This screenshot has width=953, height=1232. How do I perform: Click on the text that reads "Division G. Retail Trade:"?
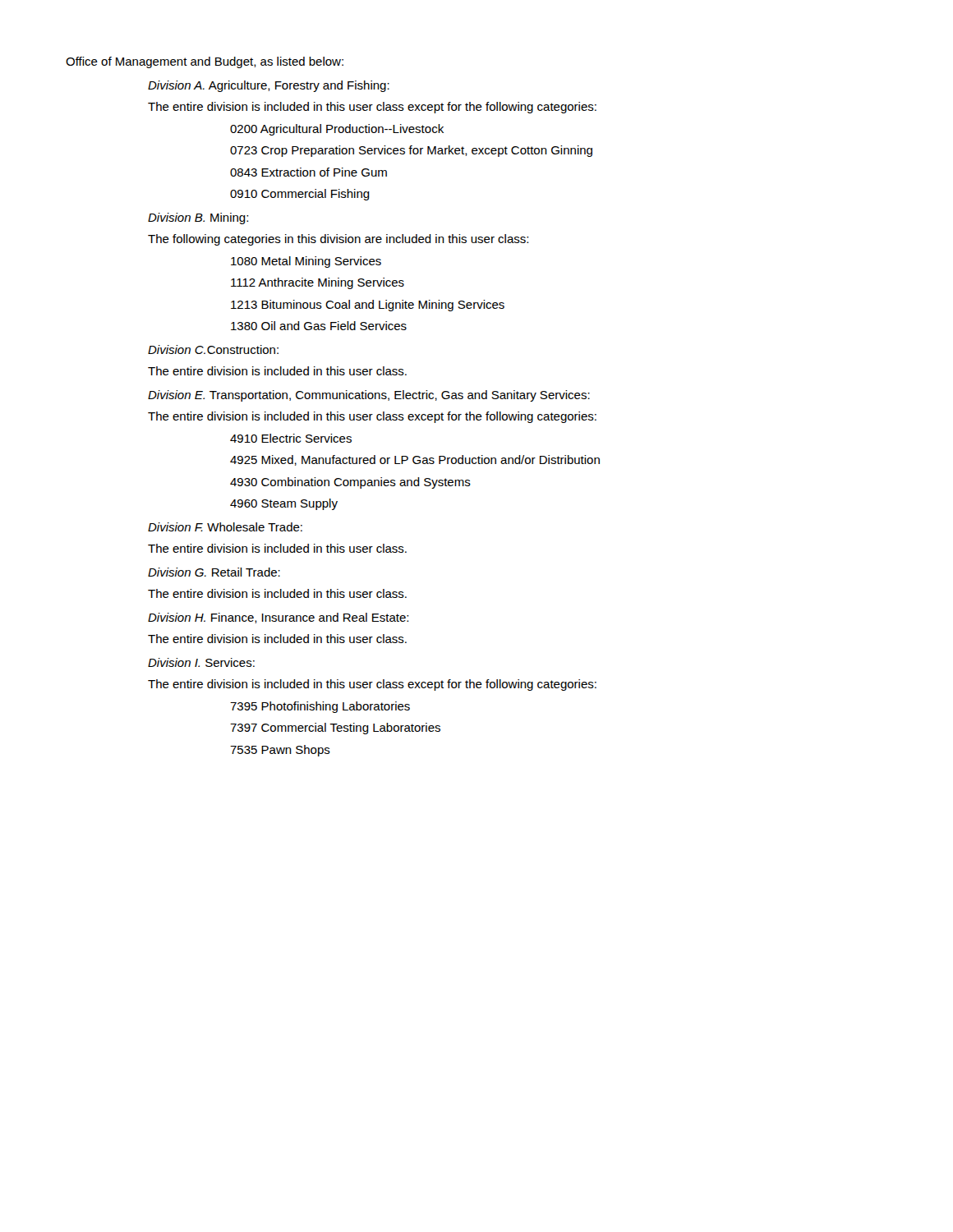214,572
